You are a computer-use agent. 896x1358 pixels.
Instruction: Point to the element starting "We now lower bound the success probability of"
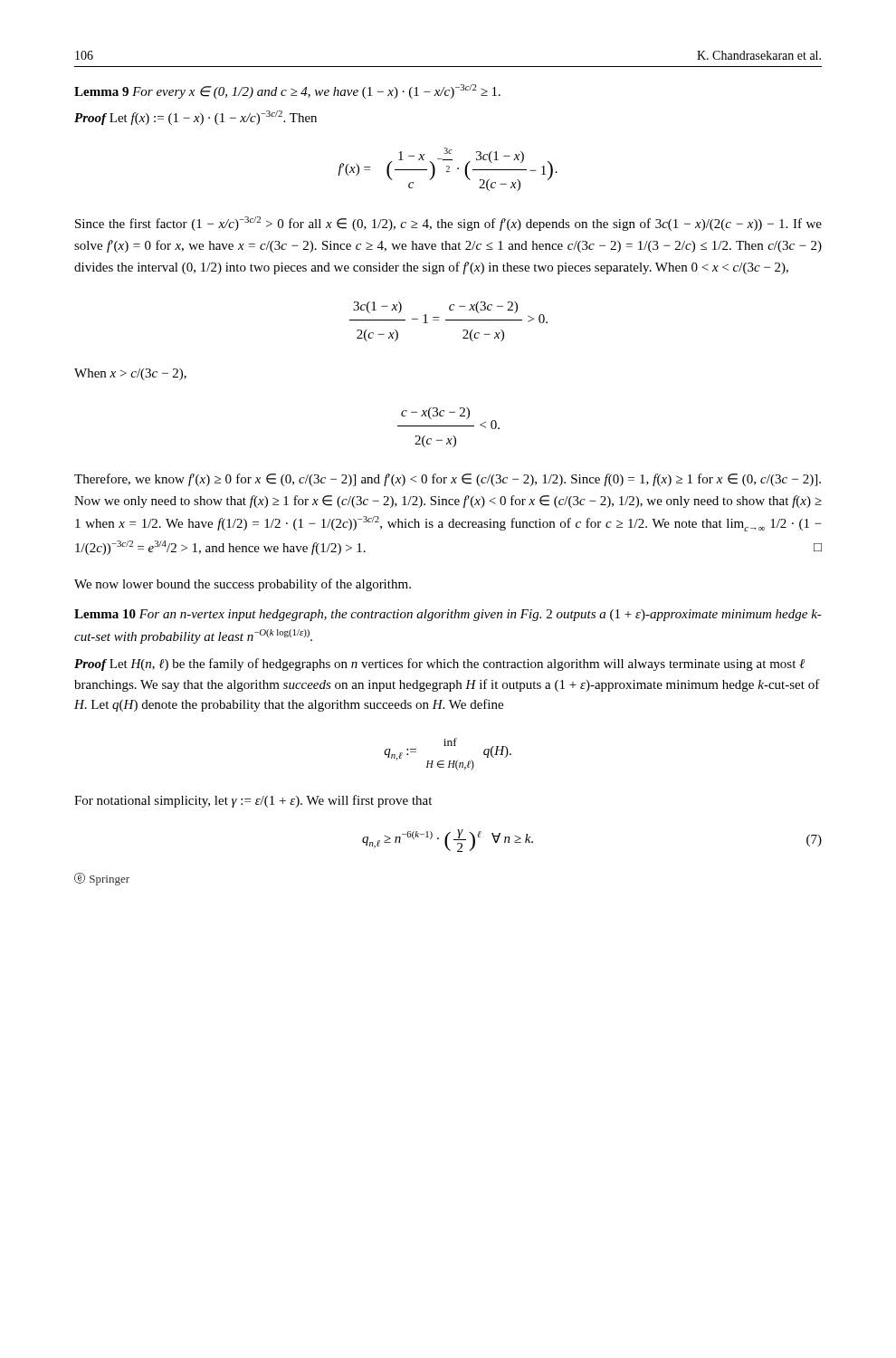pos(243,584)
